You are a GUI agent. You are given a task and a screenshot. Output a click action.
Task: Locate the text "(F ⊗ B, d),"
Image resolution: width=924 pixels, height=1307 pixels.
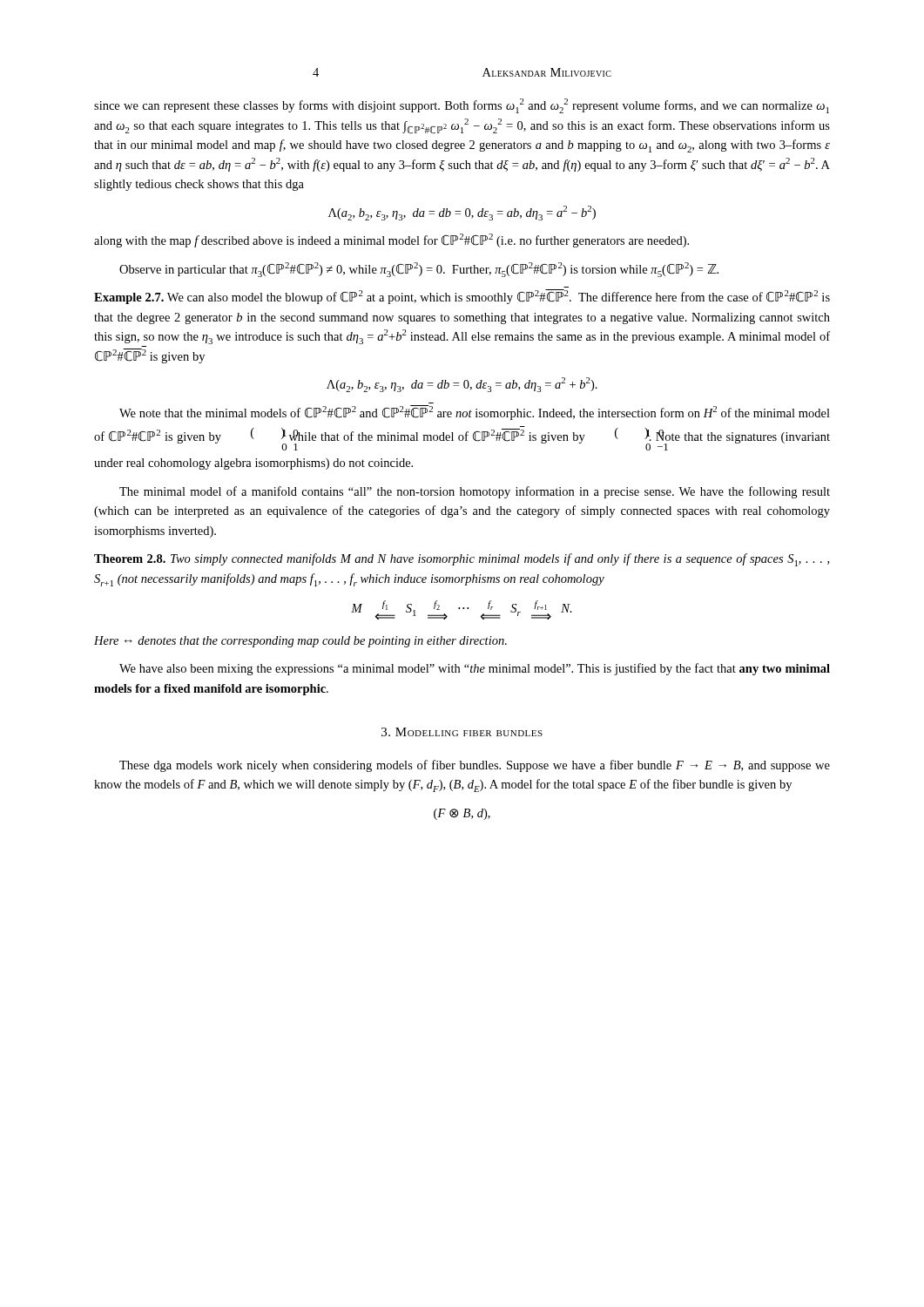(462, 813)
